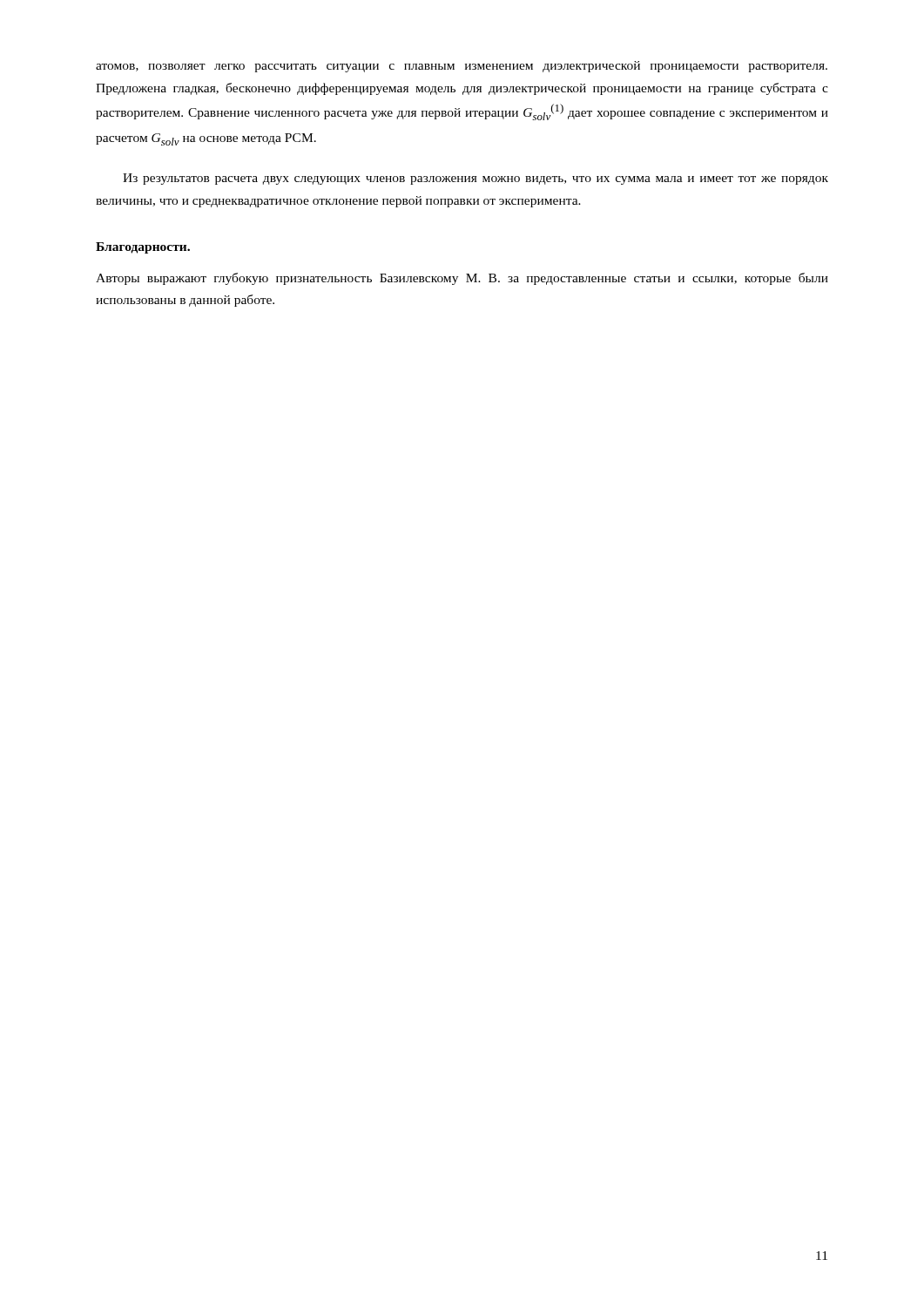Find the passage starting "Из результатов расчета двух"
Viewport: 924px width, 1307px height.
click(x=462, y=189)
